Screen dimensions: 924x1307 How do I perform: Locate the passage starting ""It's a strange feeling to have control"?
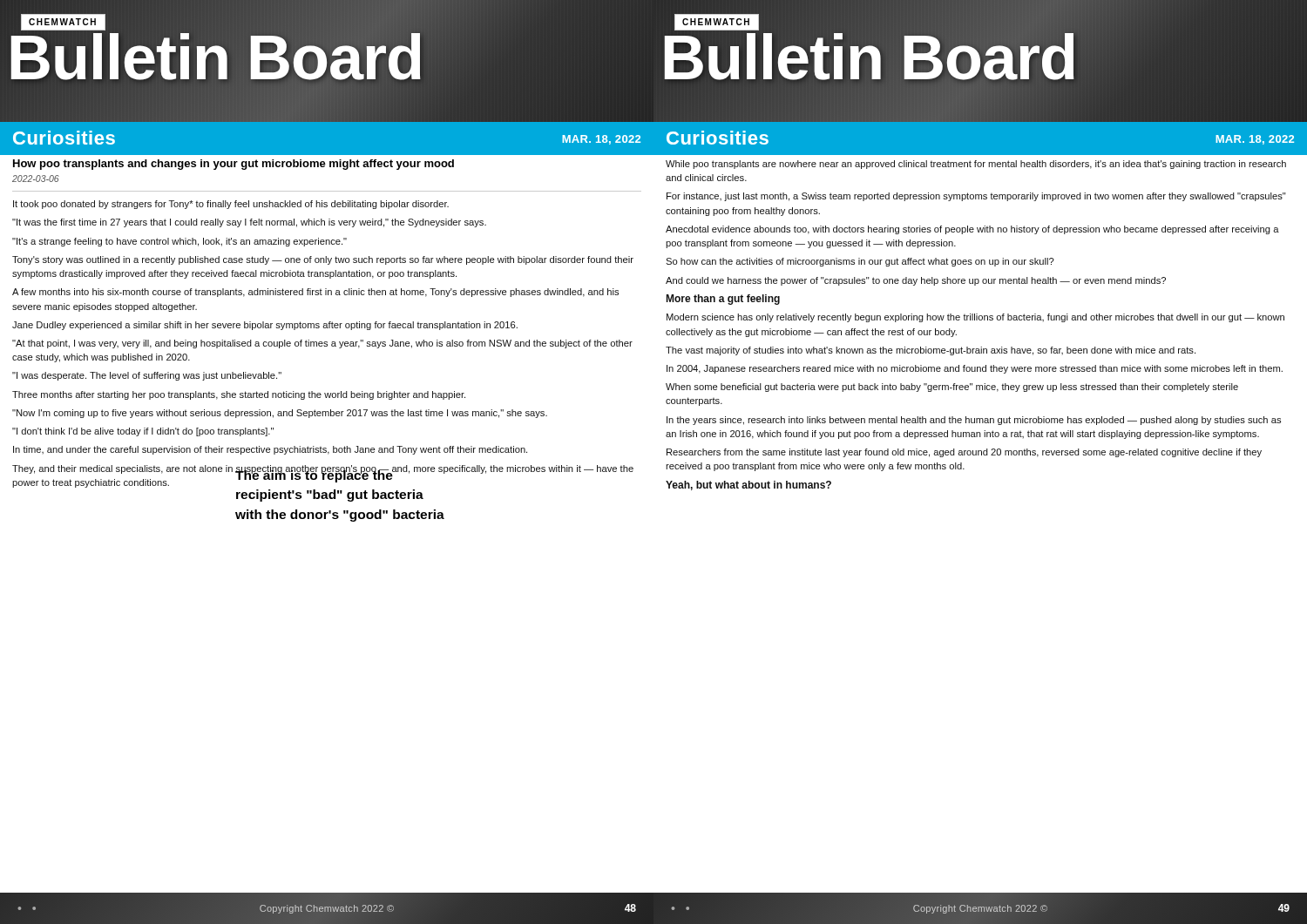tap(327, 241)
